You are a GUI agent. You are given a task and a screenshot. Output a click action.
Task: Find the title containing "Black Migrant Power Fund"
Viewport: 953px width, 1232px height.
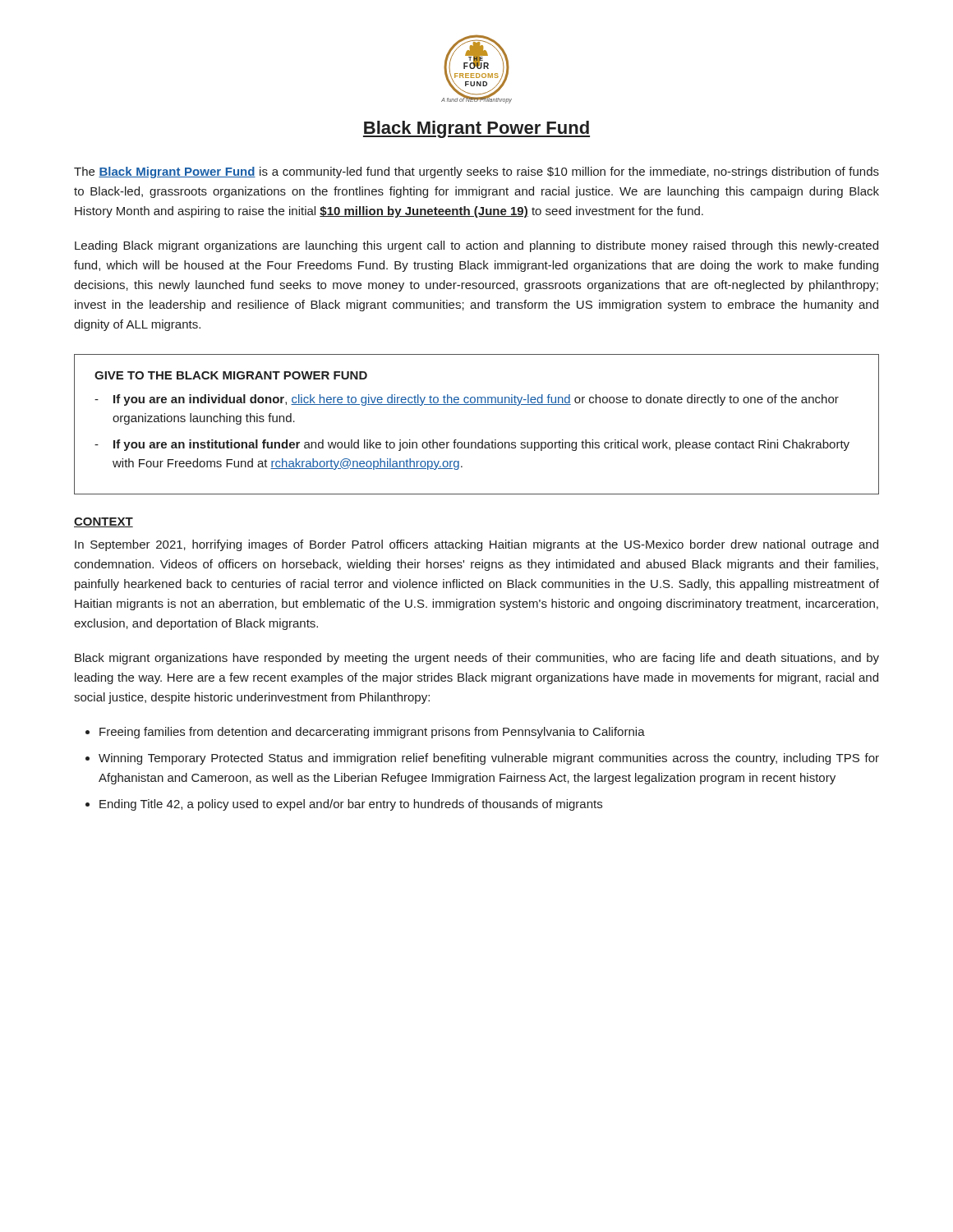tap(476, 128)
